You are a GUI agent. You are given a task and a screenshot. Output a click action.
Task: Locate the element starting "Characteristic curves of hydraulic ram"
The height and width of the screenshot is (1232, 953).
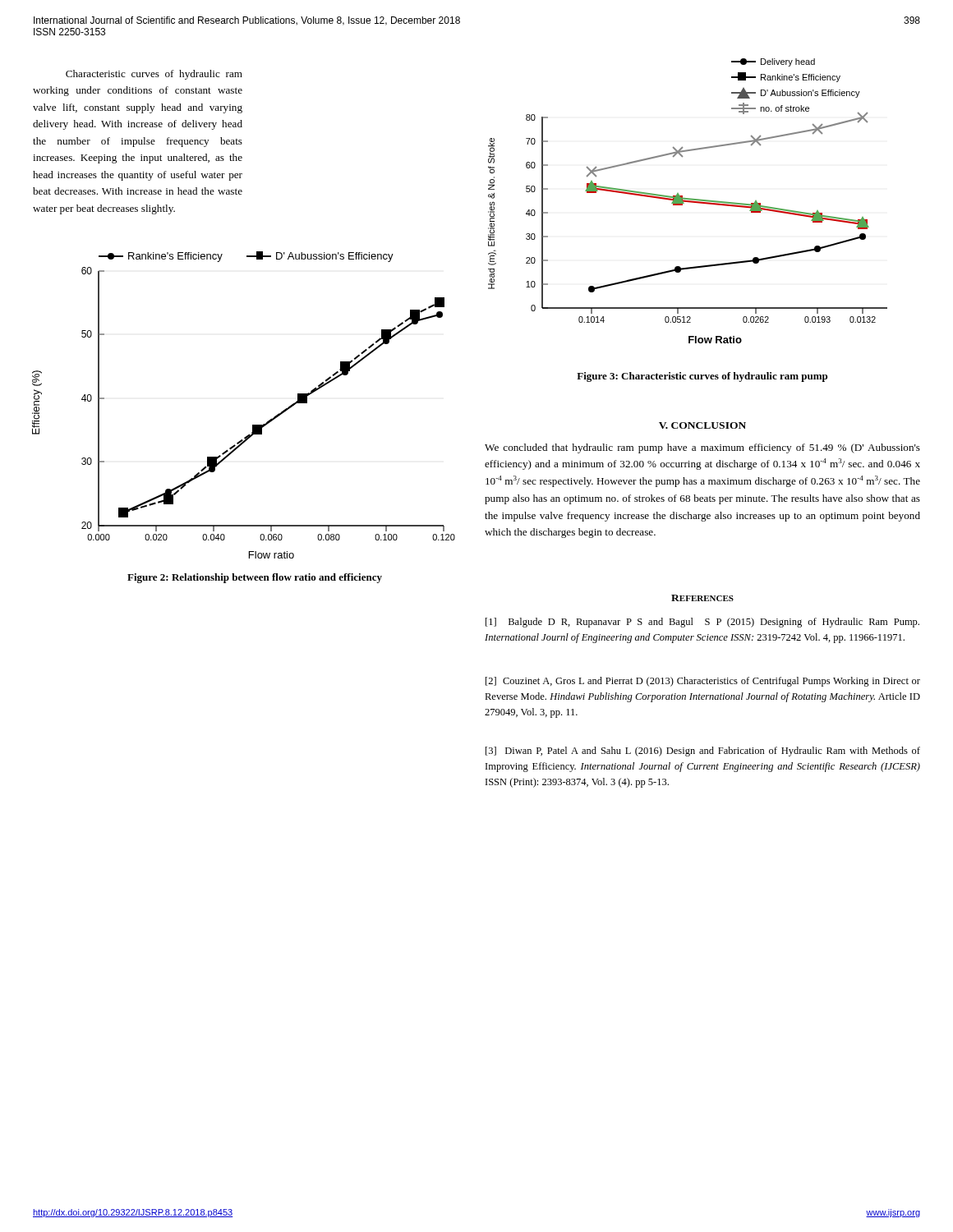coord(138,141)
